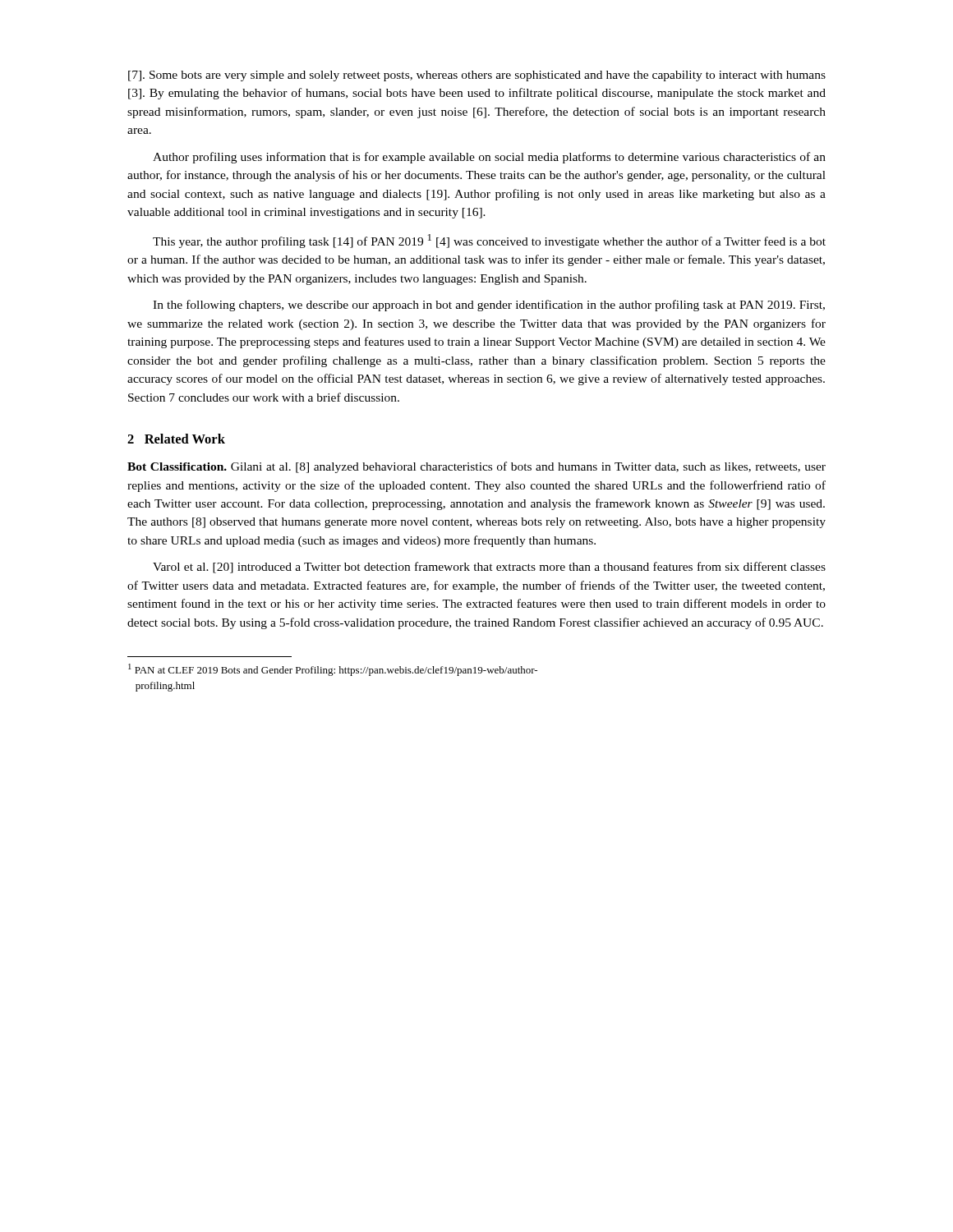Navigate to the passage starting "2 Related Work"
The width and height of the screenshot is (953, 1232).
[176, 439]
